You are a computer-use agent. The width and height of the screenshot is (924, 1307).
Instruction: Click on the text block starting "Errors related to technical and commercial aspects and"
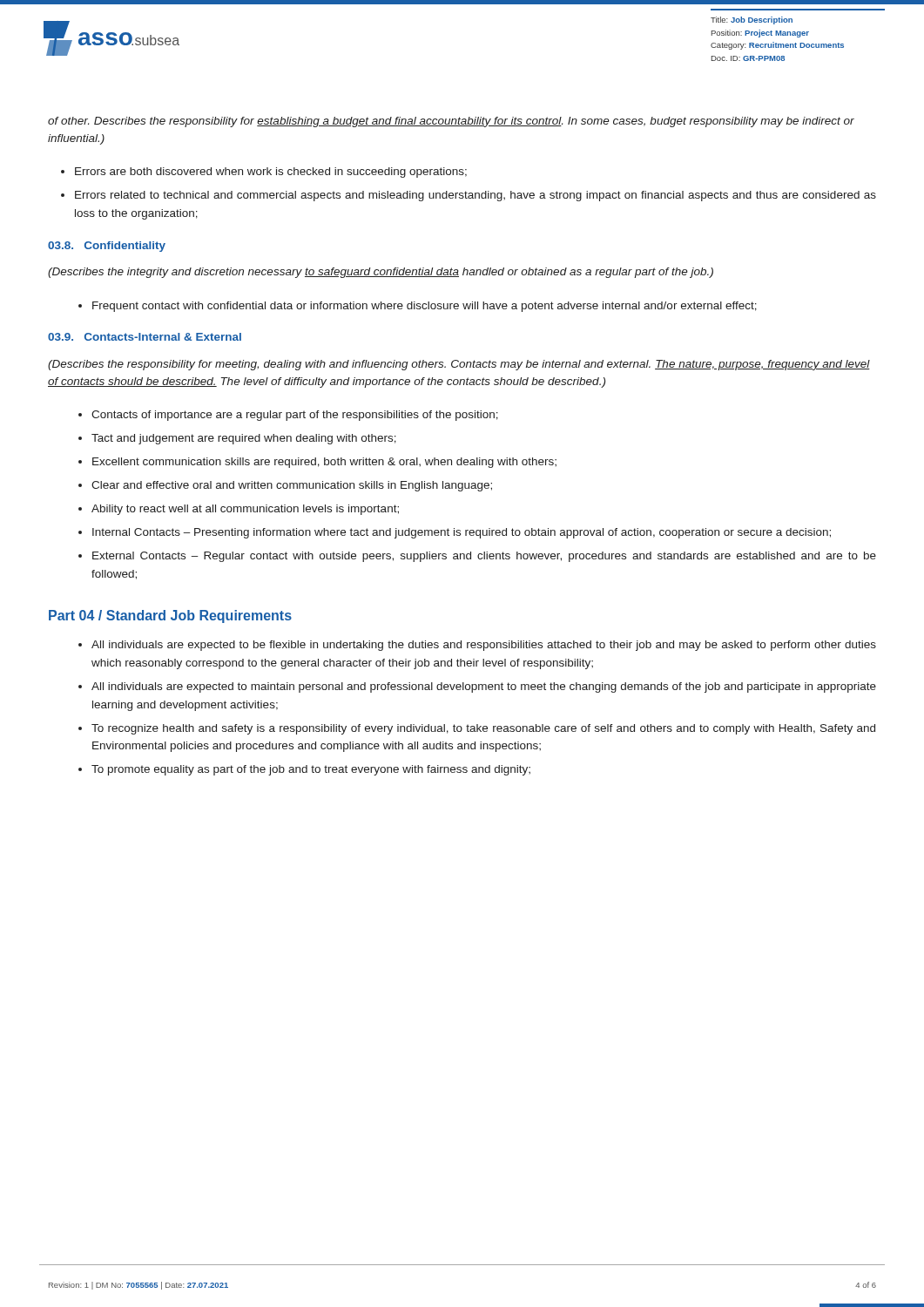(x=475, y=204)
